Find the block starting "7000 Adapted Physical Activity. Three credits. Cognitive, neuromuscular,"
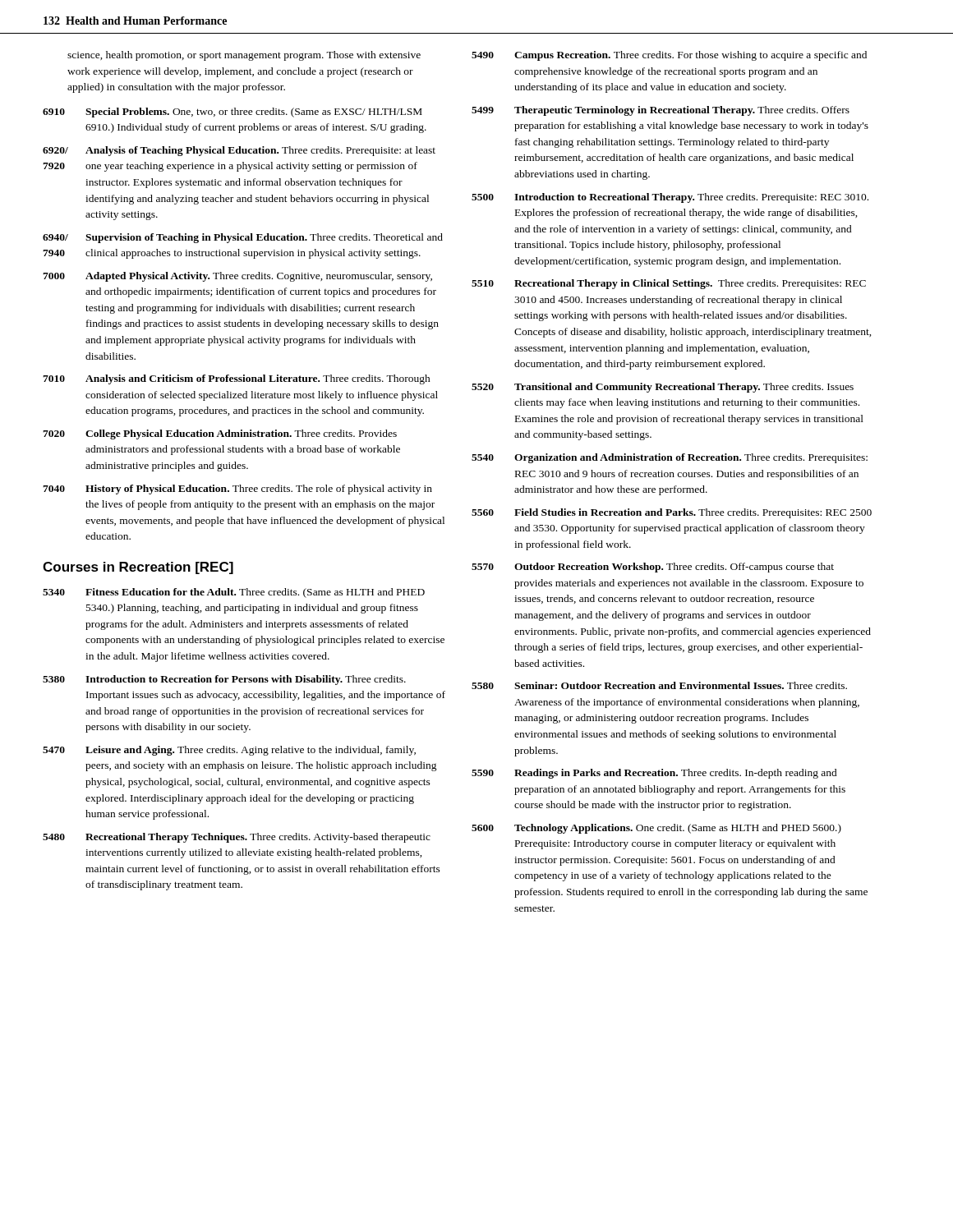 [x=244, y=316]
